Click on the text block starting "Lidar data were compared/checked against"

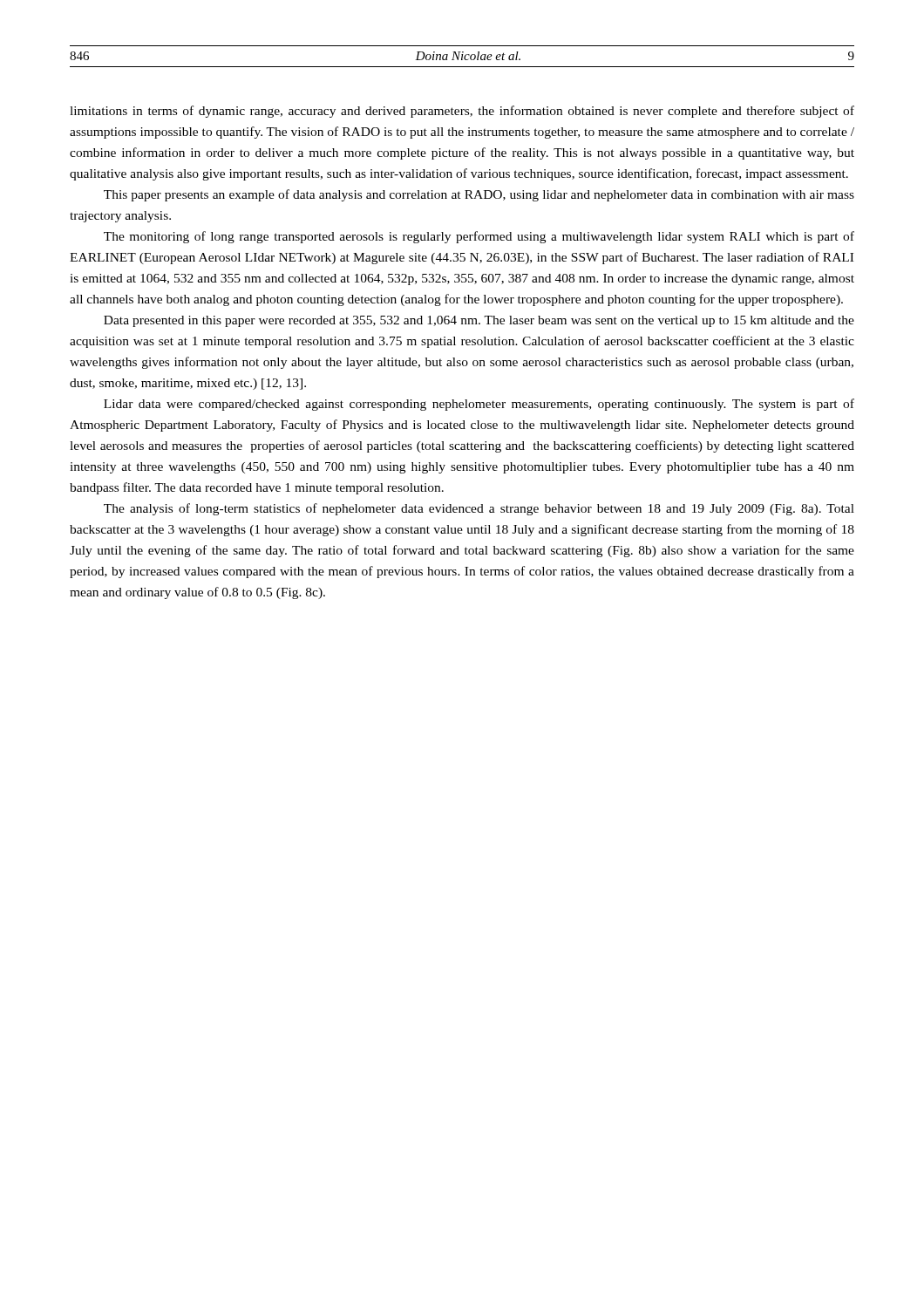(462, 446)
